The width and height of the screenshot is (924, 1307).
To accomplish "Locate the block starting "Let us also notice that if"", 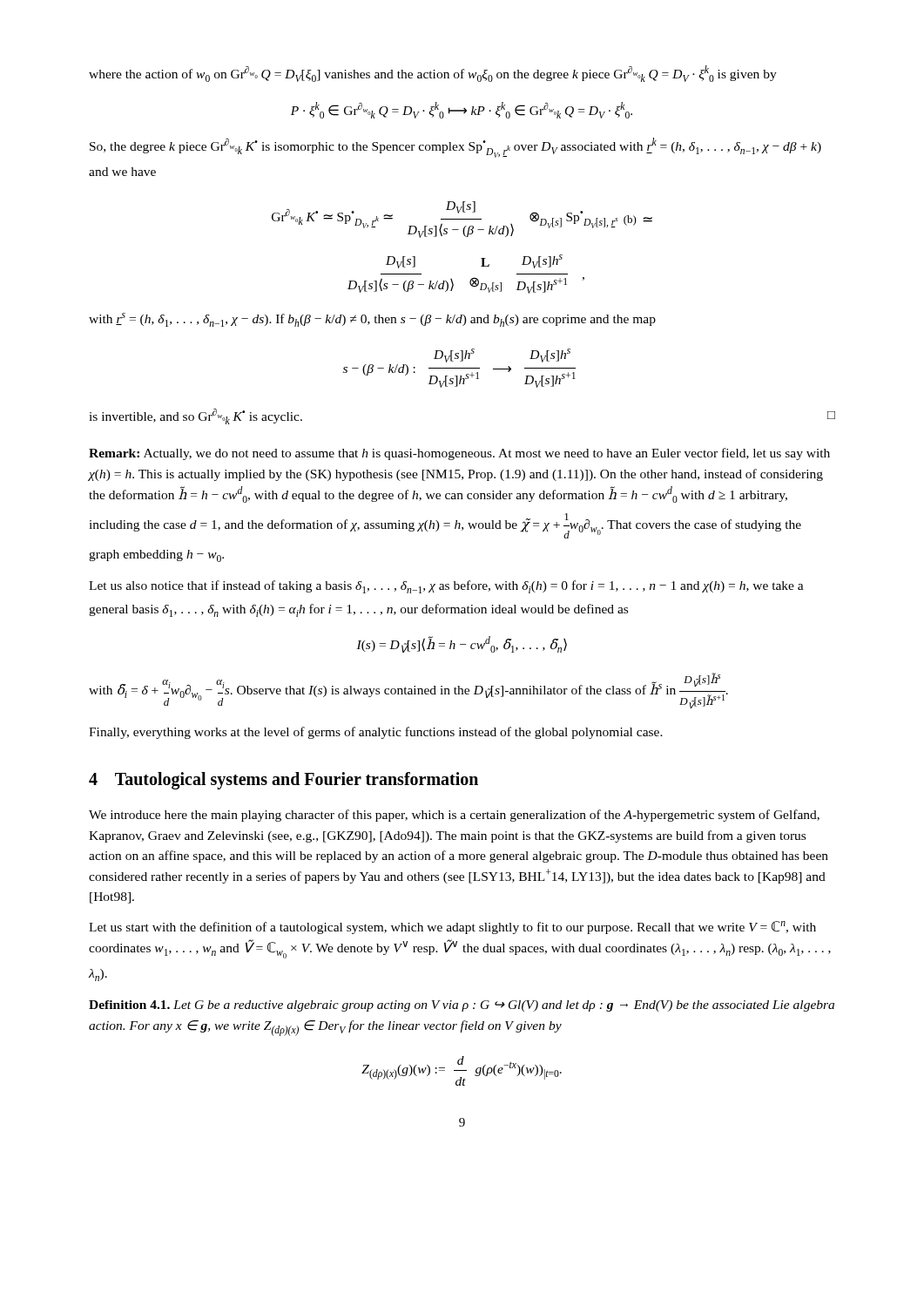I will [446, 599].
